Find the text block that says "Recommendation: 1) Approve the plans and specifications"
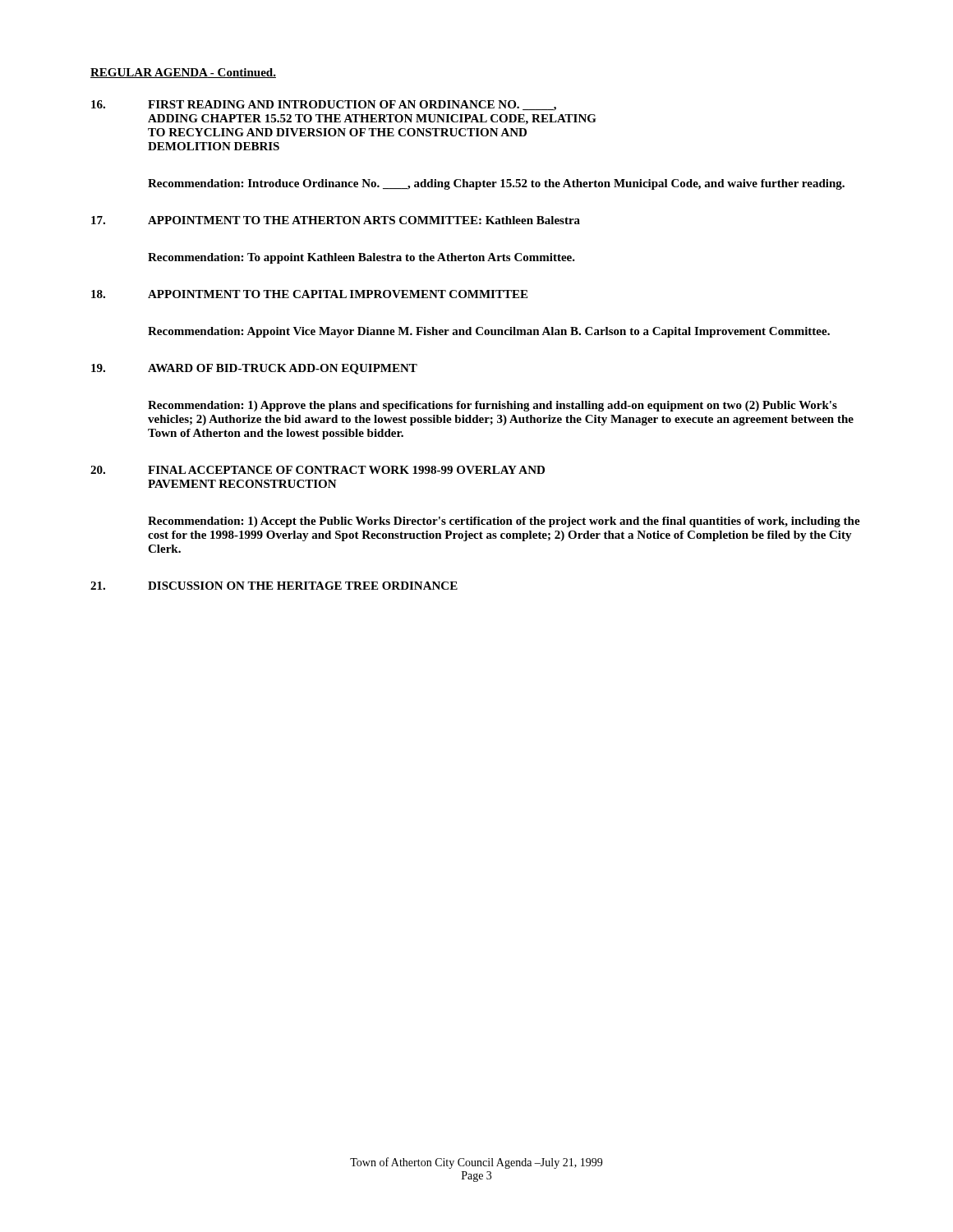The image size is (953, 1232). (x=501, y=419)
